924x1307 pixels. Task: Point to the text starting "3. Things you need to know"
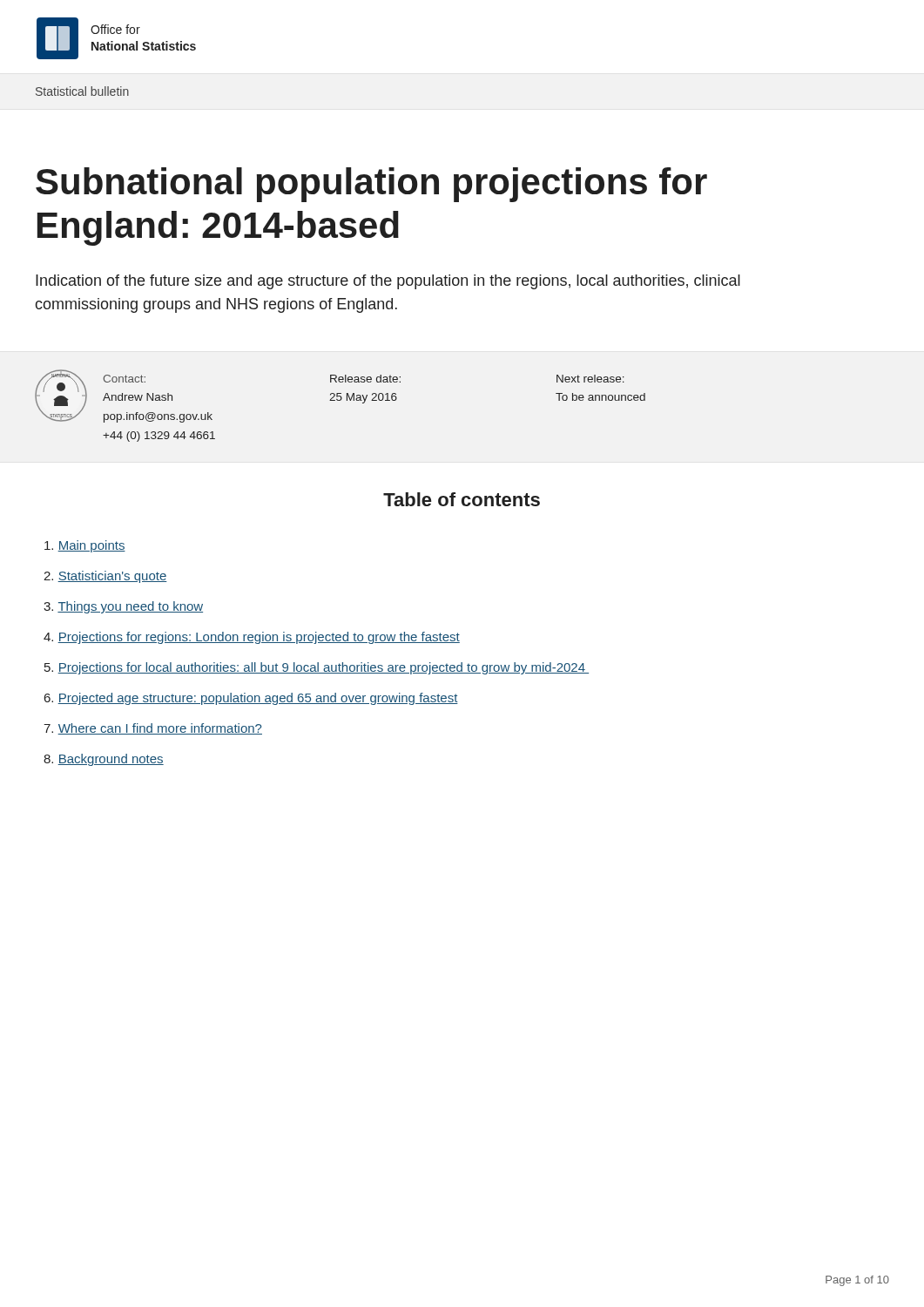click(x=123, y=606)
